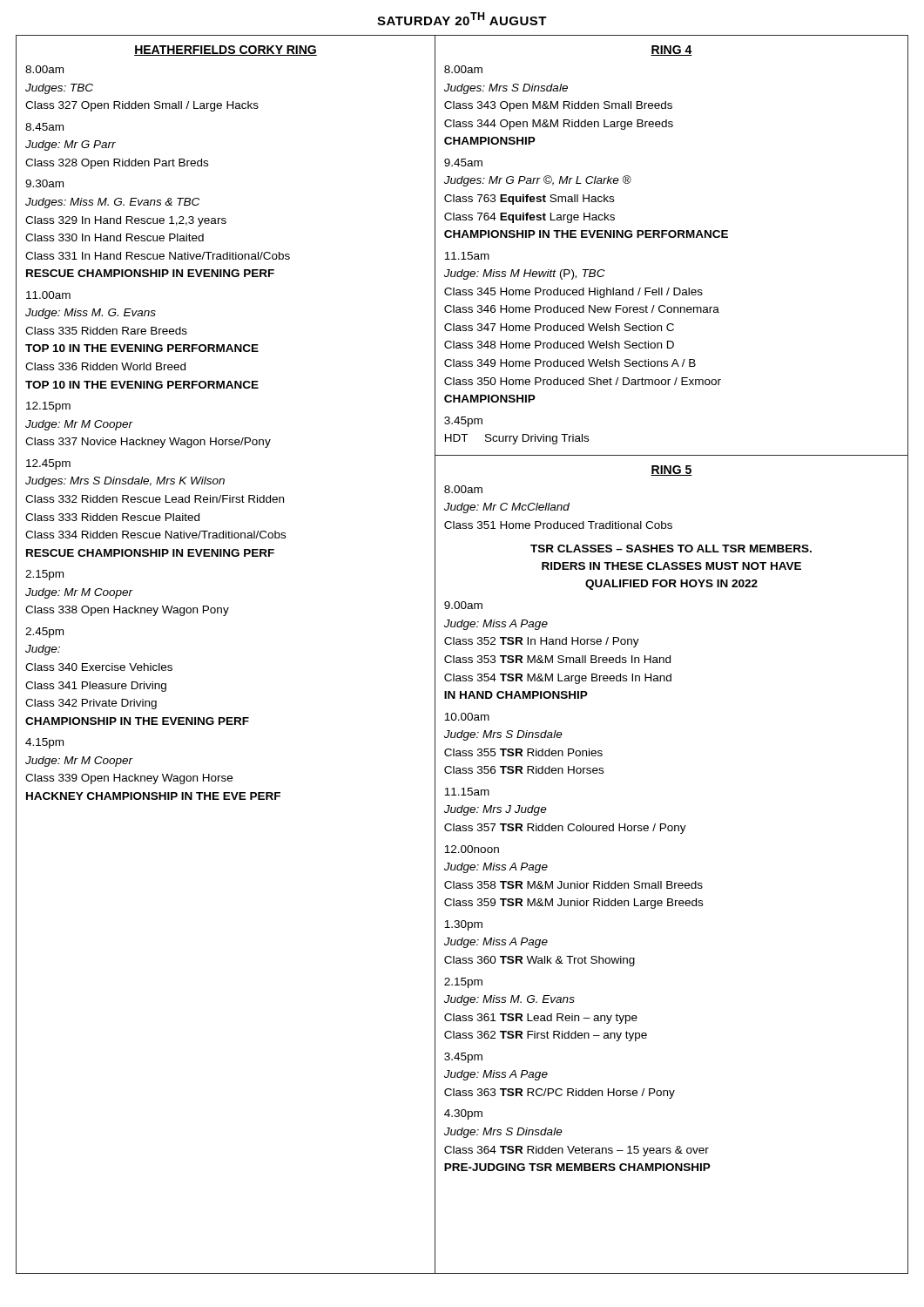The image size is (924, 1307).
Task: Click on the passage starting "SATURDAY 20TH AUGUST"
Action: [462, 19]
